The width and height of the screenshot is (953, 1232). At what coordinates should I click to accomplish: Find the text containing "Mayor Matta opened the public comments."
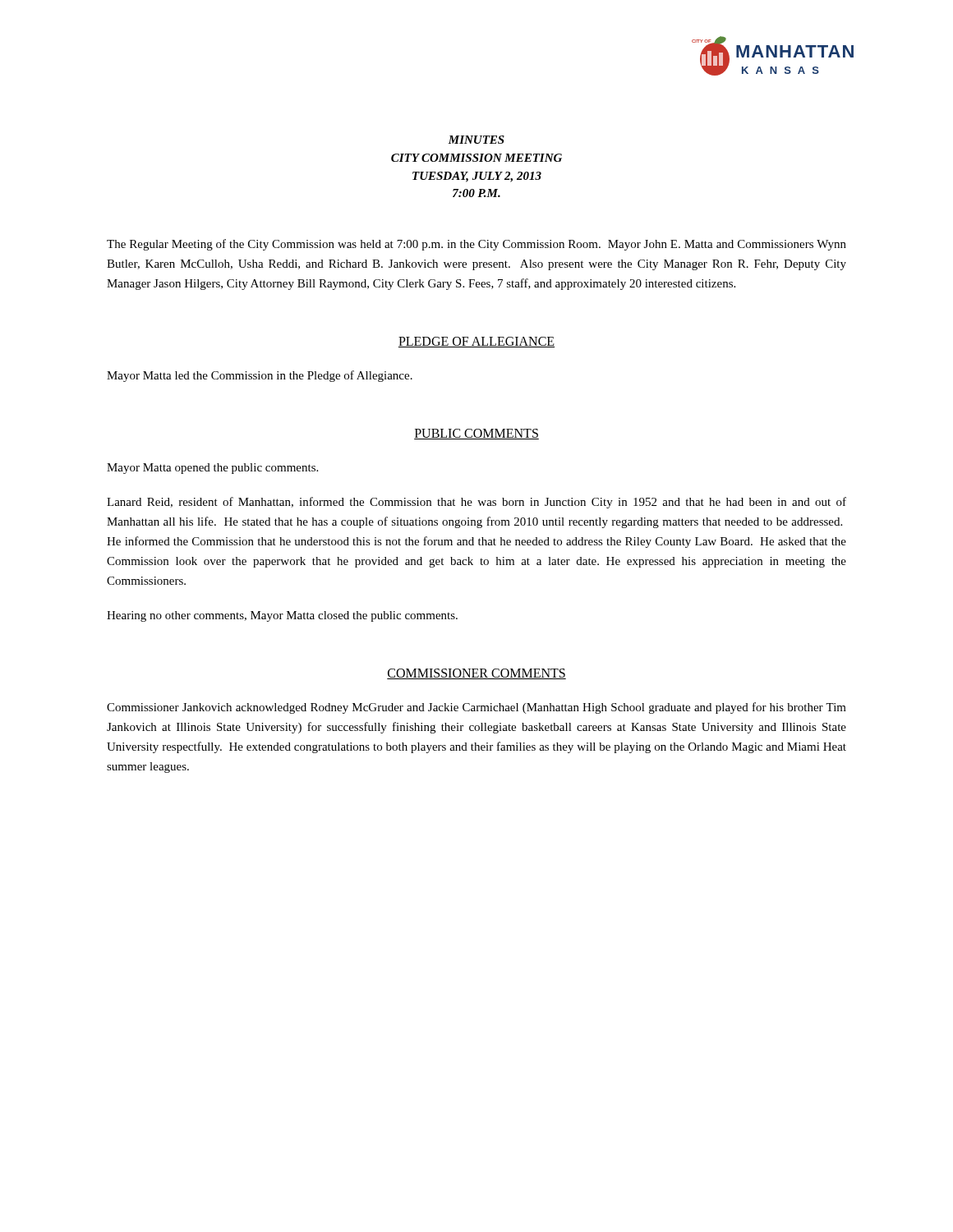[213, 467]
